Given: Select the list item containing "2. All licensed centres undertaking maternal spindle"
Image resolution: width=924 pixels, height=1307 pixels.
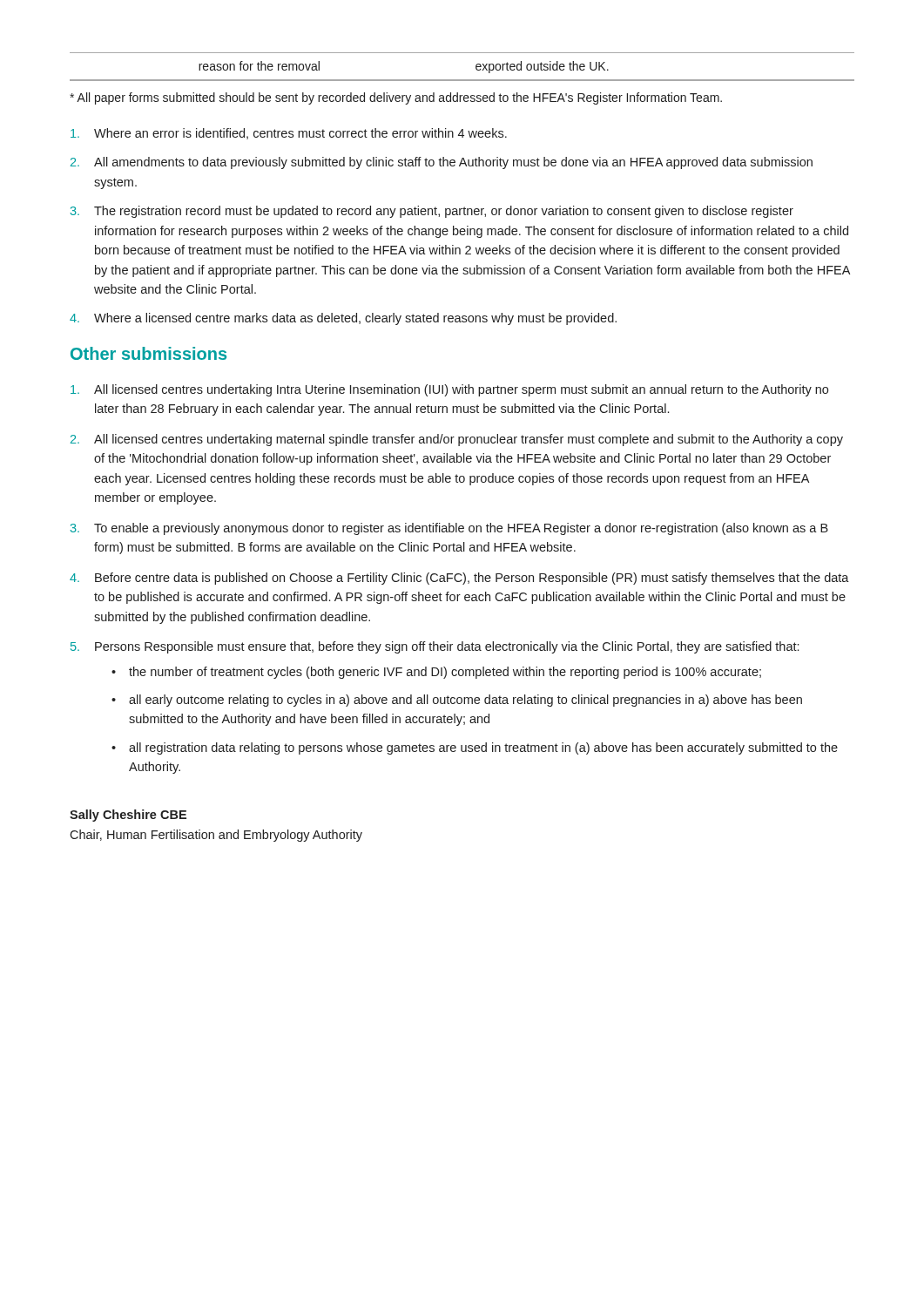Looking at the screenshot, I should [x=462, y=469].
